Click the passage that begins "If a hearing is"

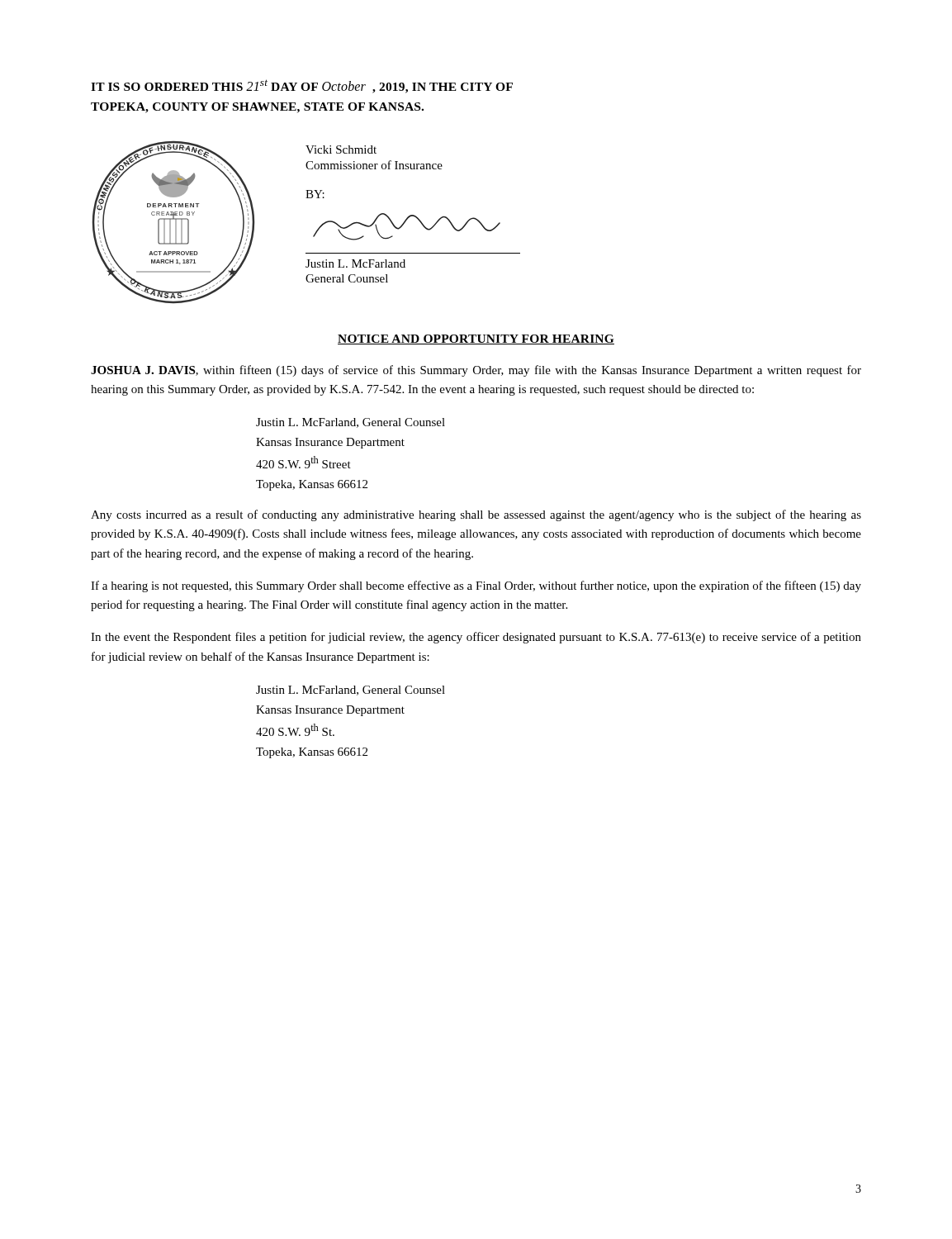[x=476, y=595]
